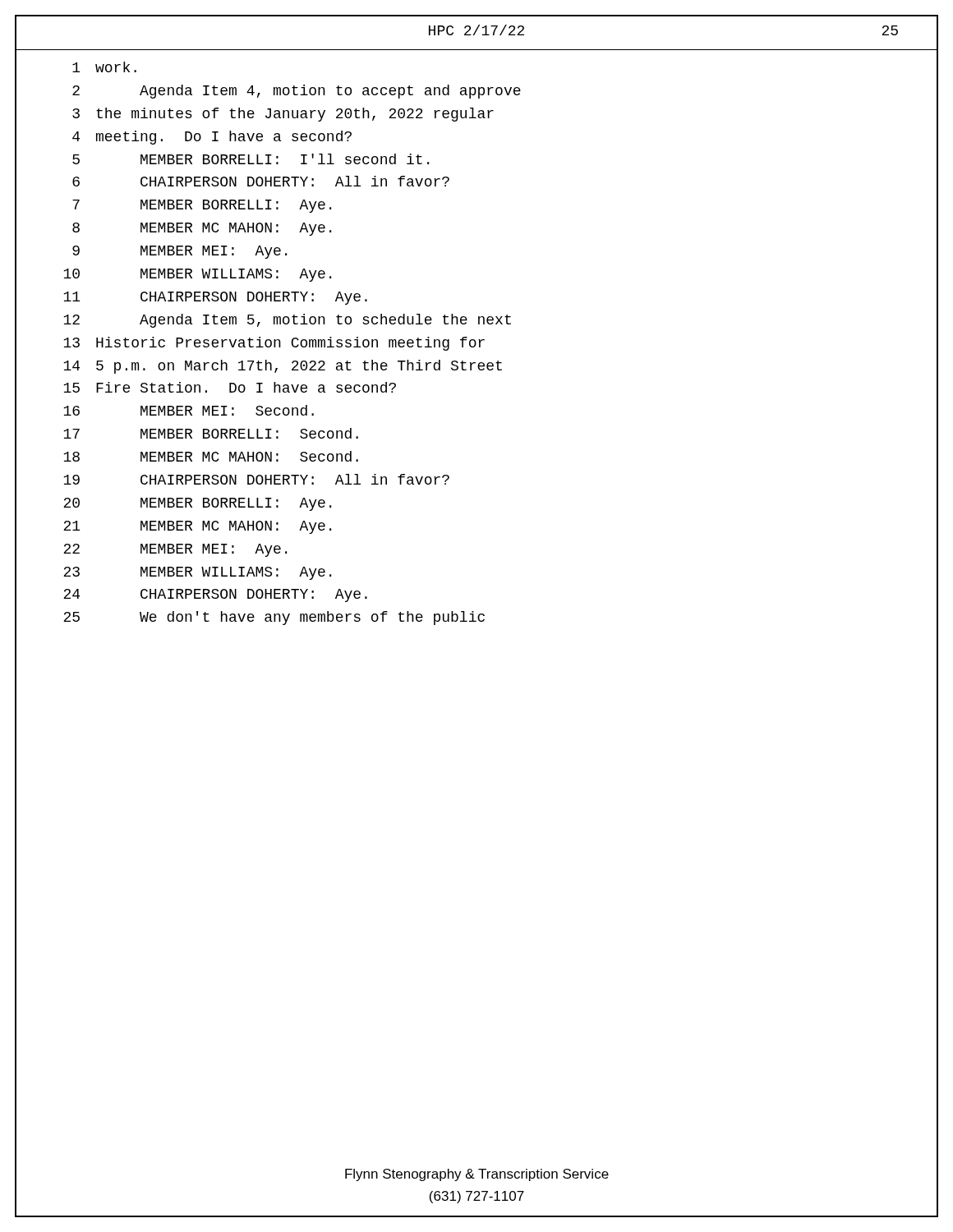Screen dimensions: 1232x953
Task: Select the text block starting "16 MEMBER MEI:"
Action: [179, 413]
